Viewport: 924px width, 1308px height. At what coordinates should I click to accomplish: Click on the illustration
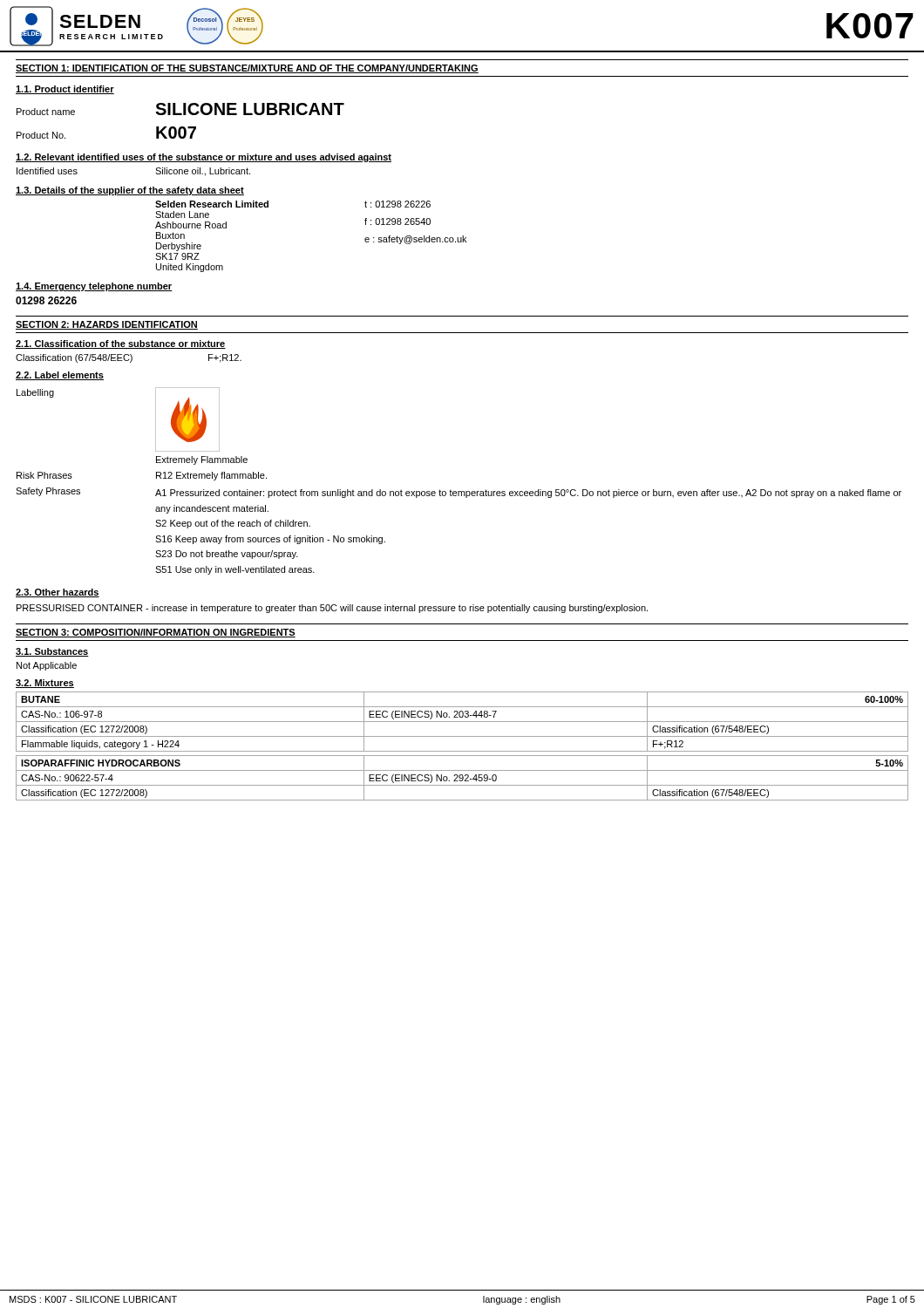[202, 419]
